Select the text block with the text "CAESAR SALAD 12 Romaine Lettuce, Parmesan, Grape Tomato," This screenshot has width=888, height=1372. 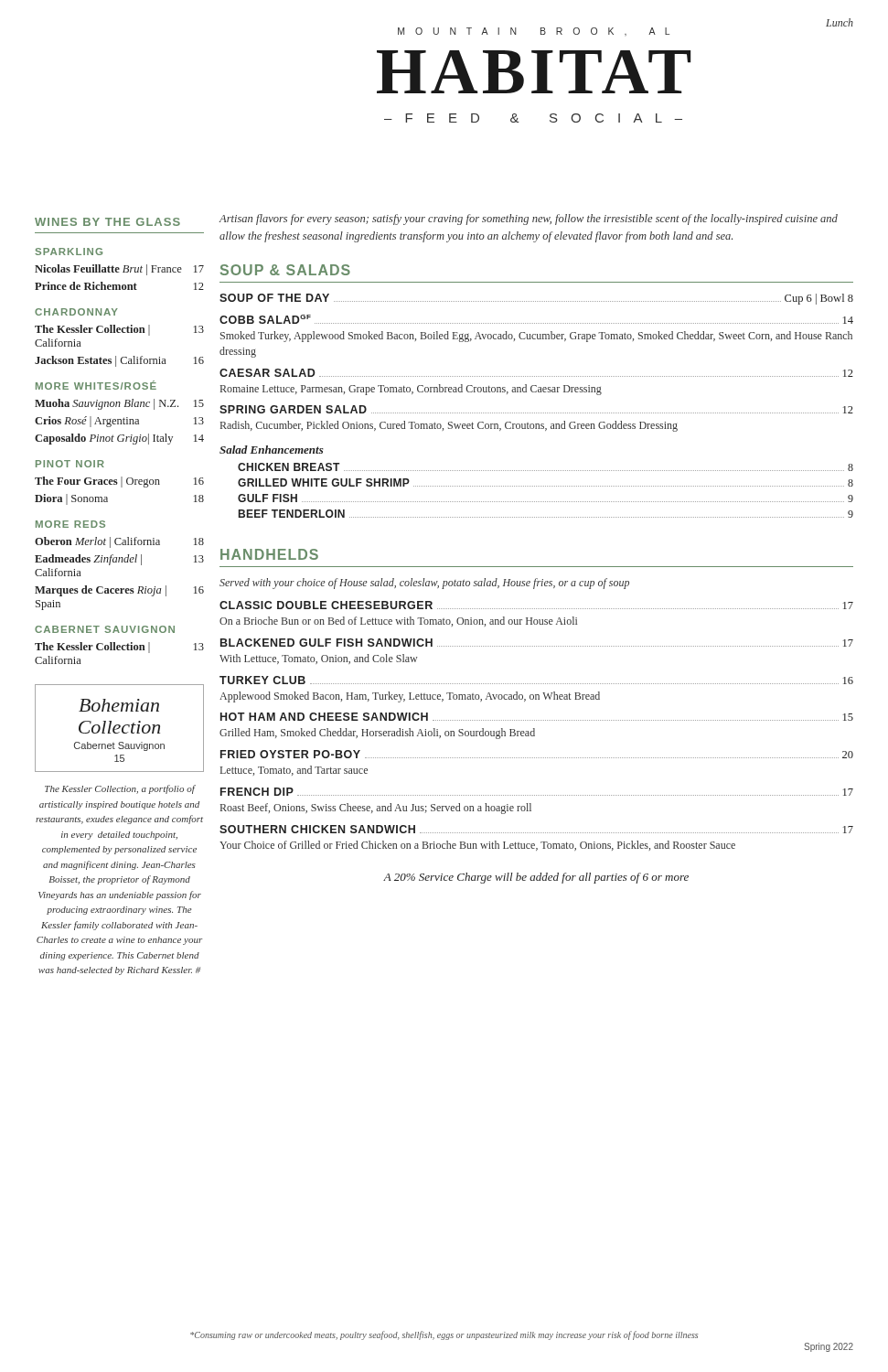536,381
